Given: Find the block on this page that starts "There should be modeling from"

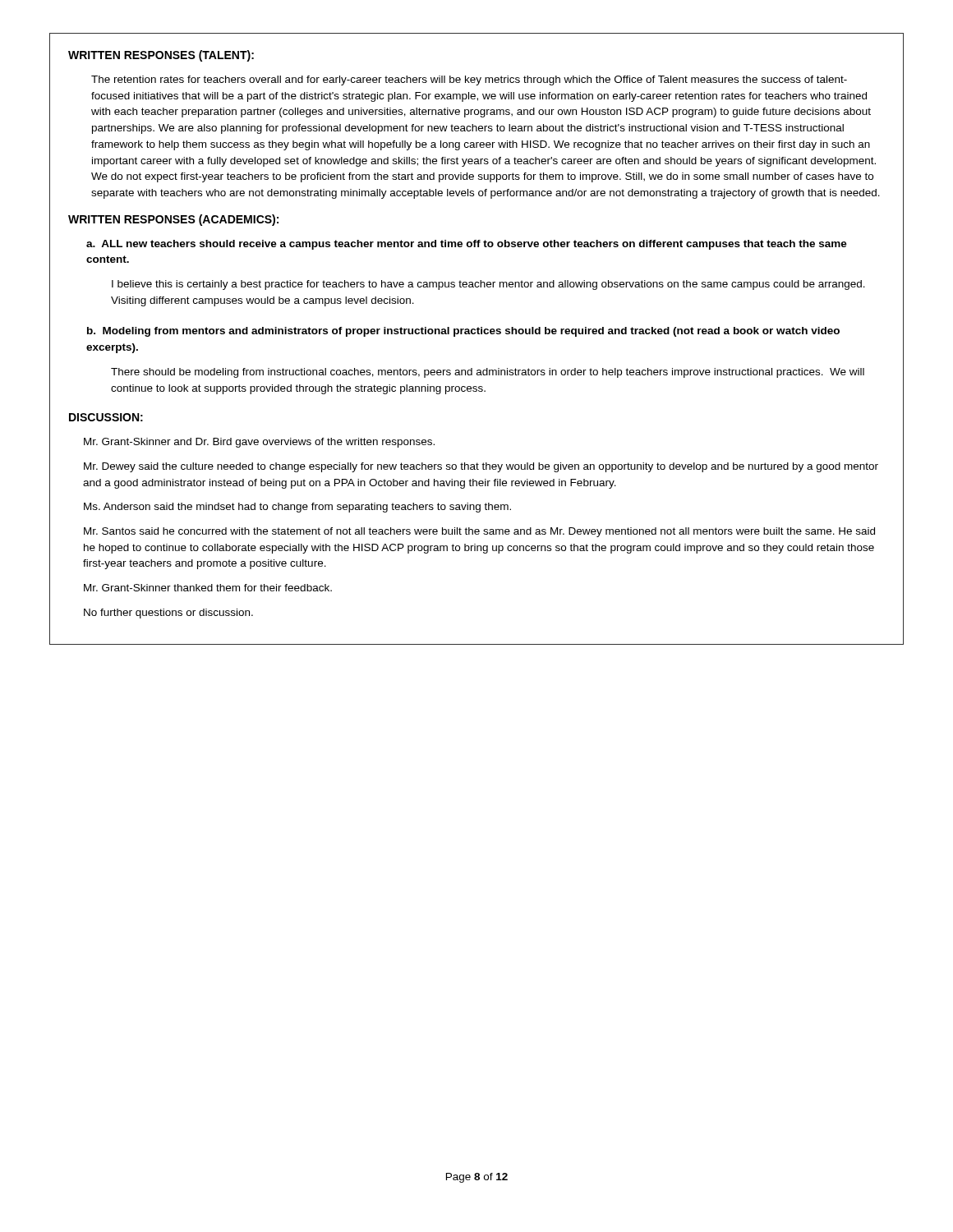Looking at the screenshot, I should click(488, 380).
